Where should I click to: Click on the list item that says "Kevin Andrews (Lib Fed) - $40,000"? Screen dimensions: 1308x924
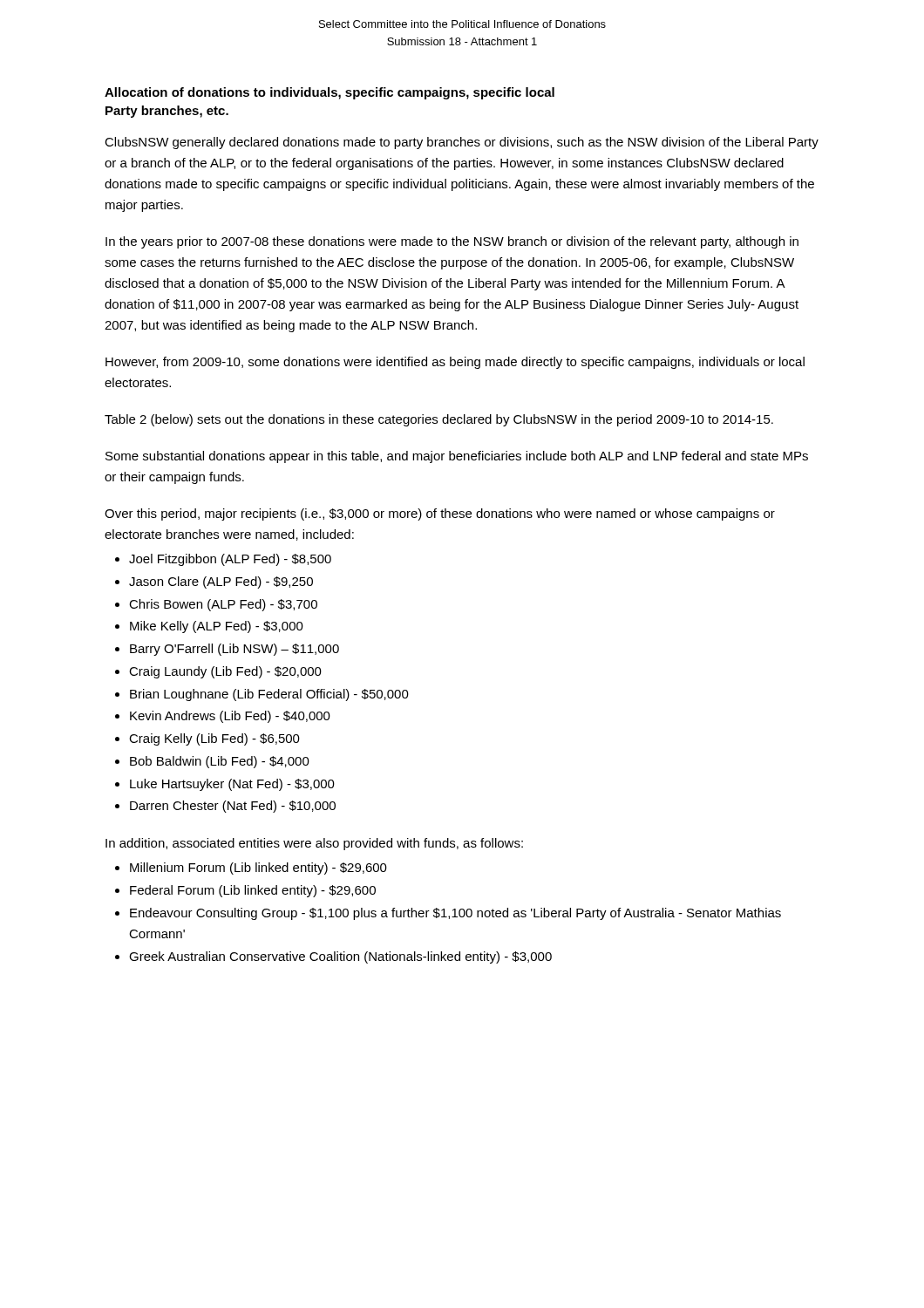[230, 716]
